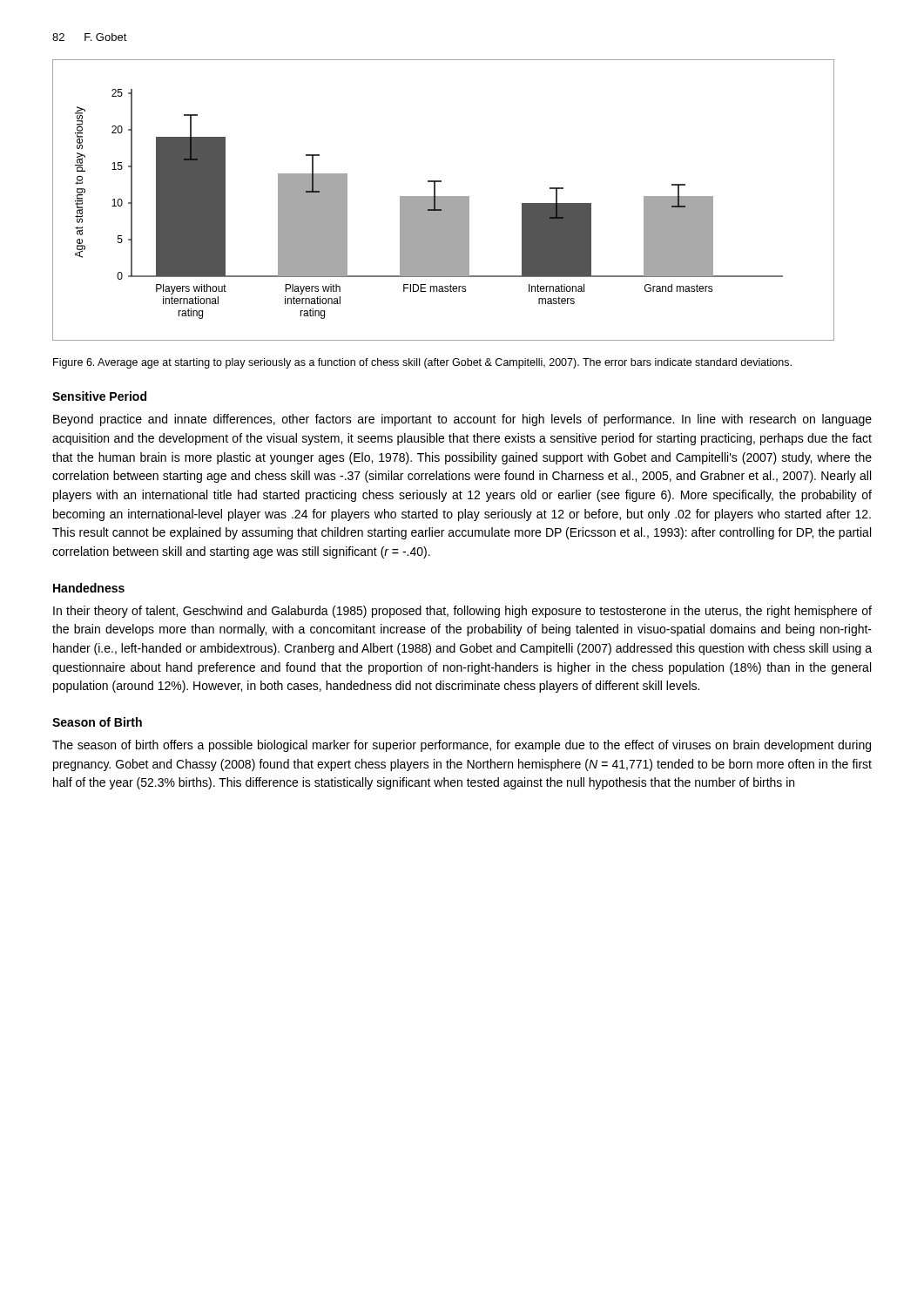The height and width of the screenshot is (1307, 924).
Task: Find the caption on this page that starts "Figure 6. Average"
Action: [x=422, y=362]
